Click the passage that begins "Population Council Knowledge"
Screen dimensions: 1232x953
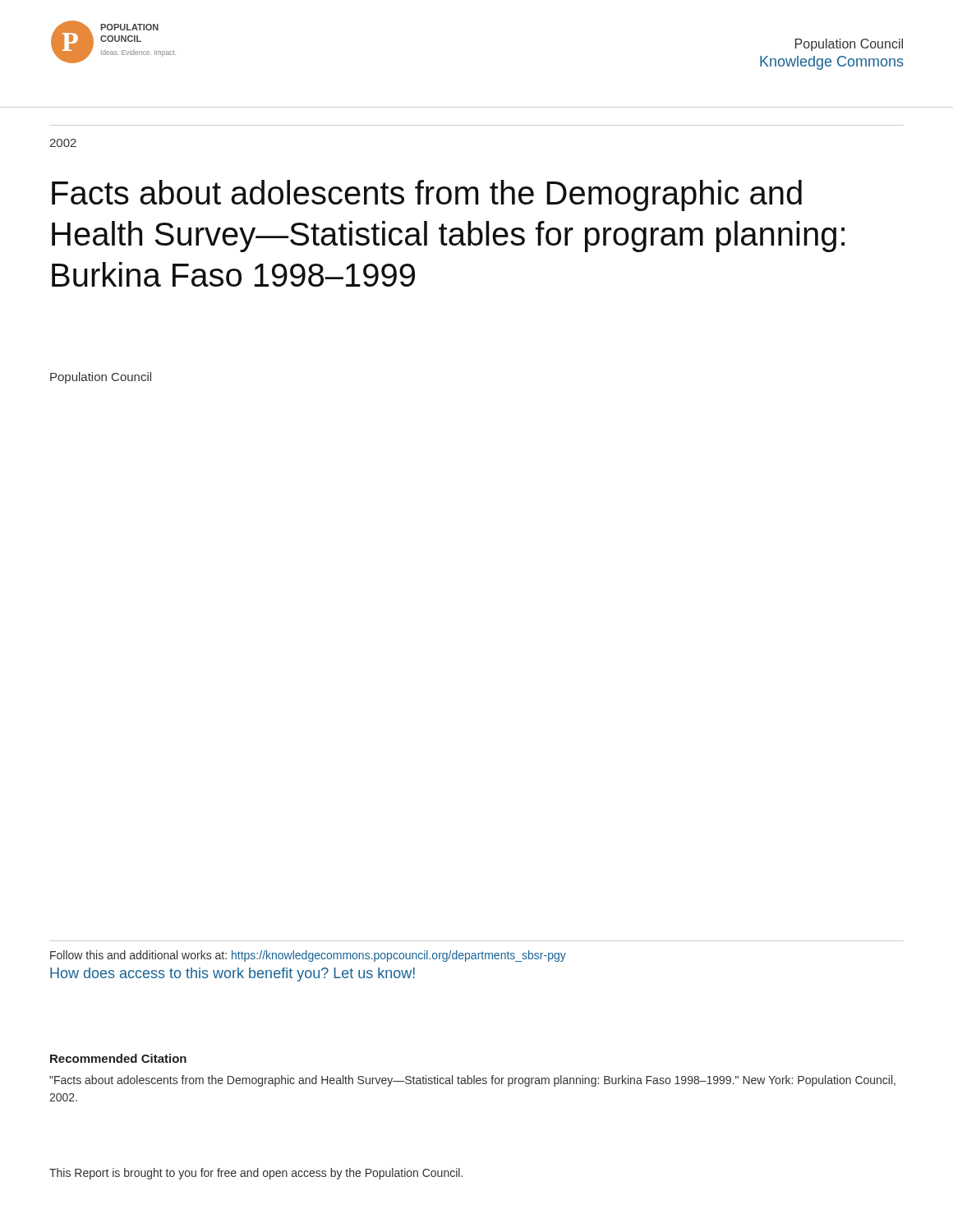(831, 53)
